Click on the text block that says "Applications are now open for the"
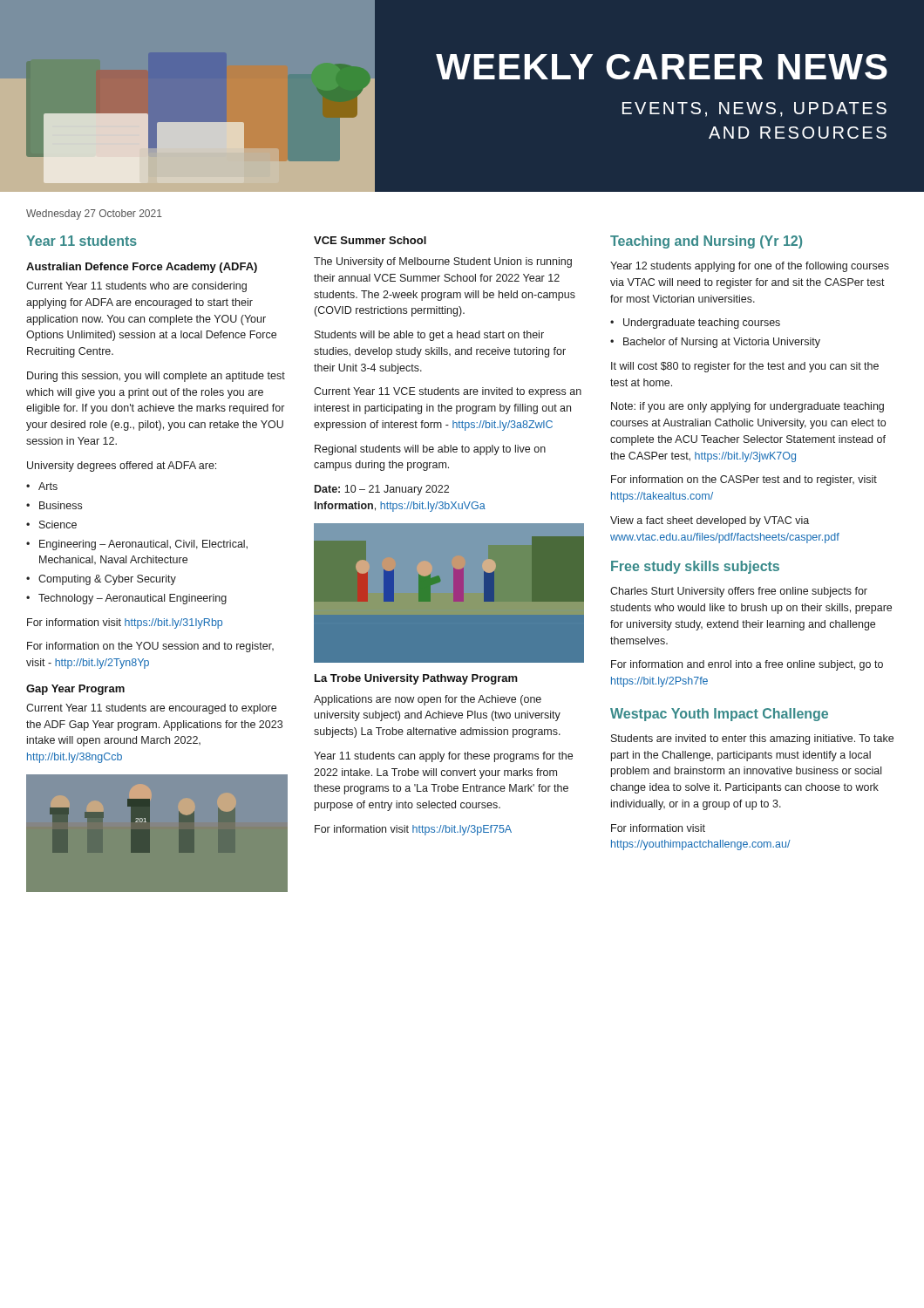Screen dimensions: 1308x924 [x=437, y=715]
